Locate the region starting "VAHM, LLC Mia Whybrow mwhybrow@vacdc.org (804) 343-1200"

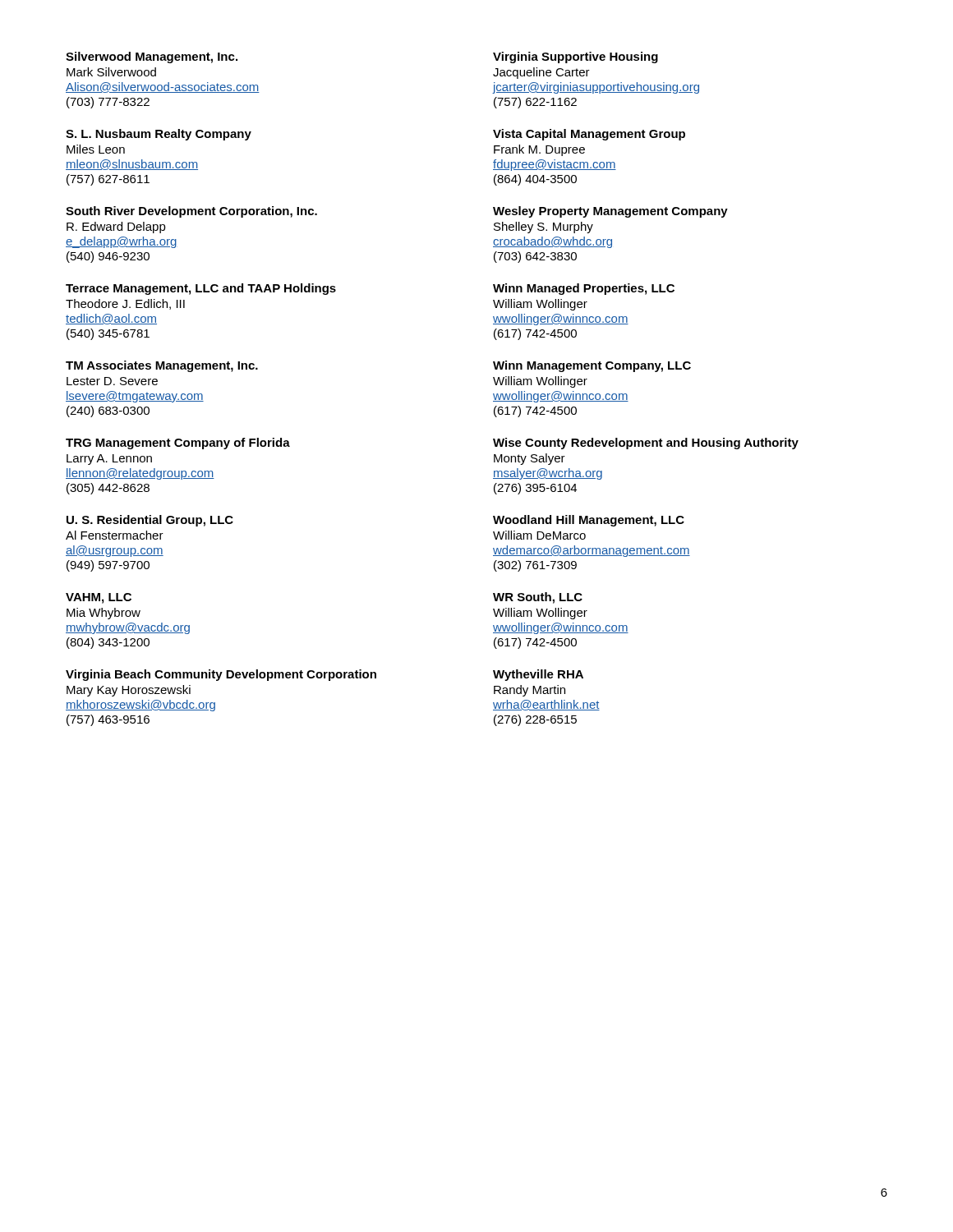tap(99, 598)
